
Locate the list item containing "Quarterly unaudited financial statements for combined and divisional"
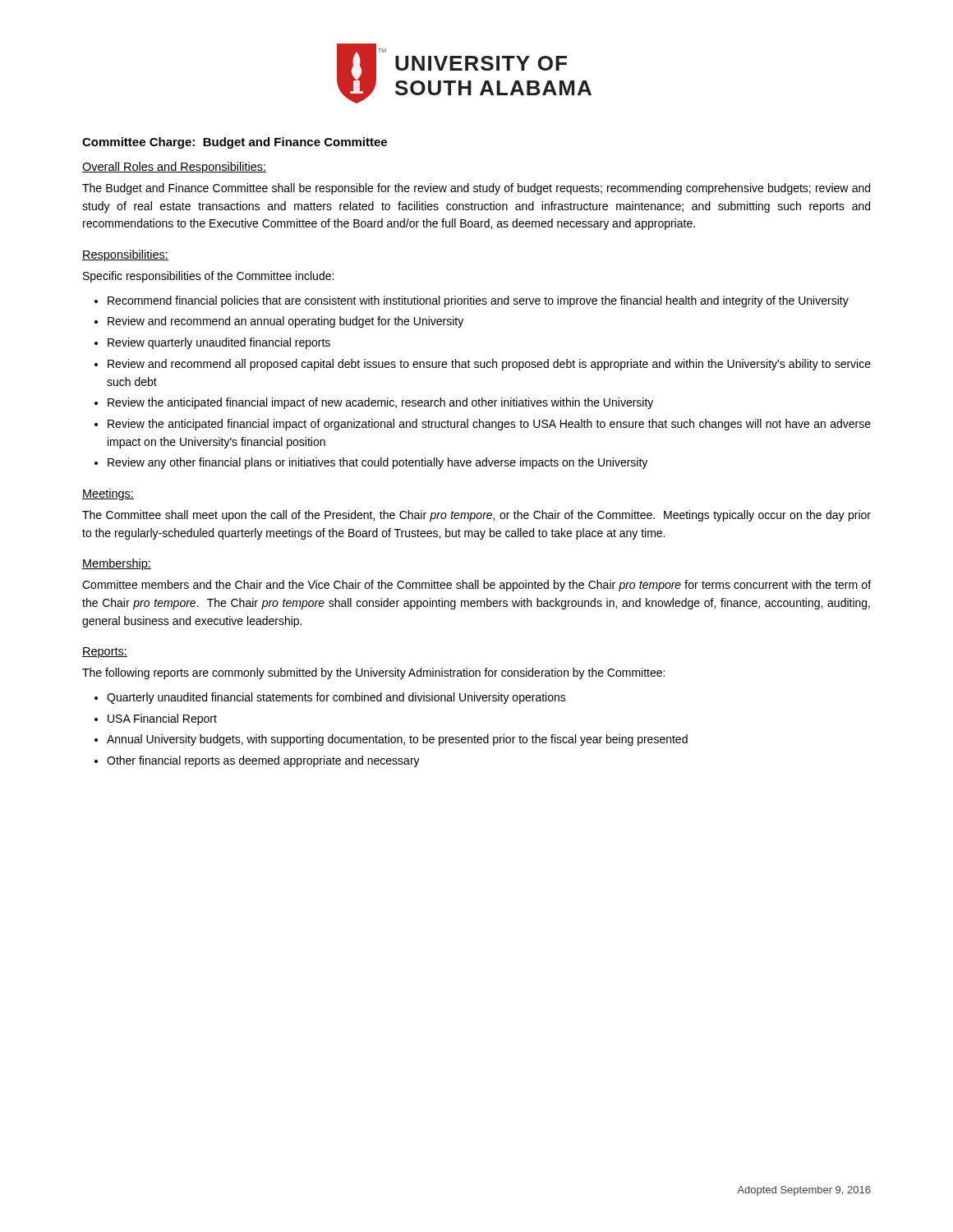click(x=336, y=697)
